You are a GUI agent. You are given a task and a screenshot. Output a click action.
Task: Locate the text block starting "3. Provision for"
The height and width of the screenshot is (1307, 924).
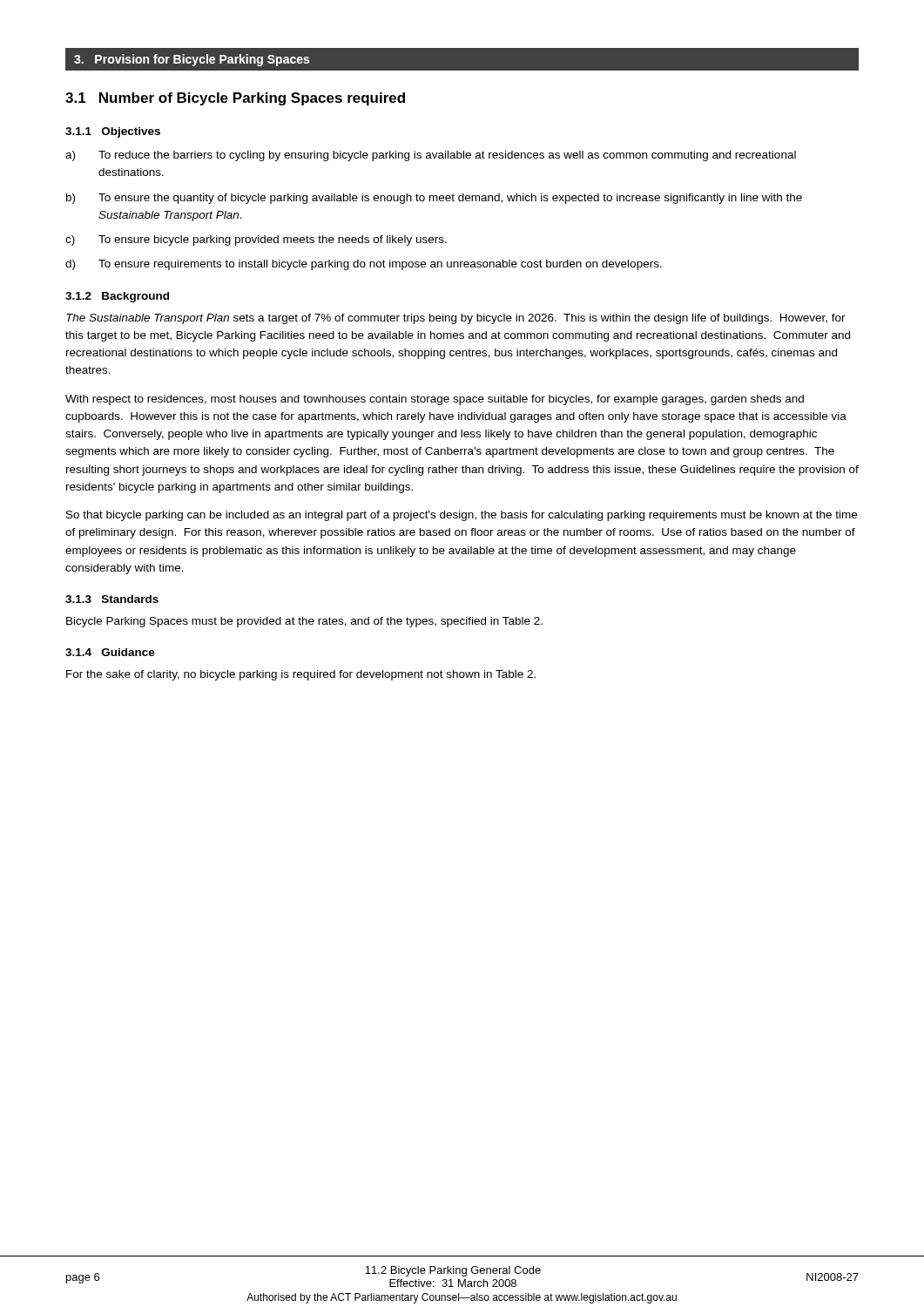pyautogui.click(x=192, y=59)
